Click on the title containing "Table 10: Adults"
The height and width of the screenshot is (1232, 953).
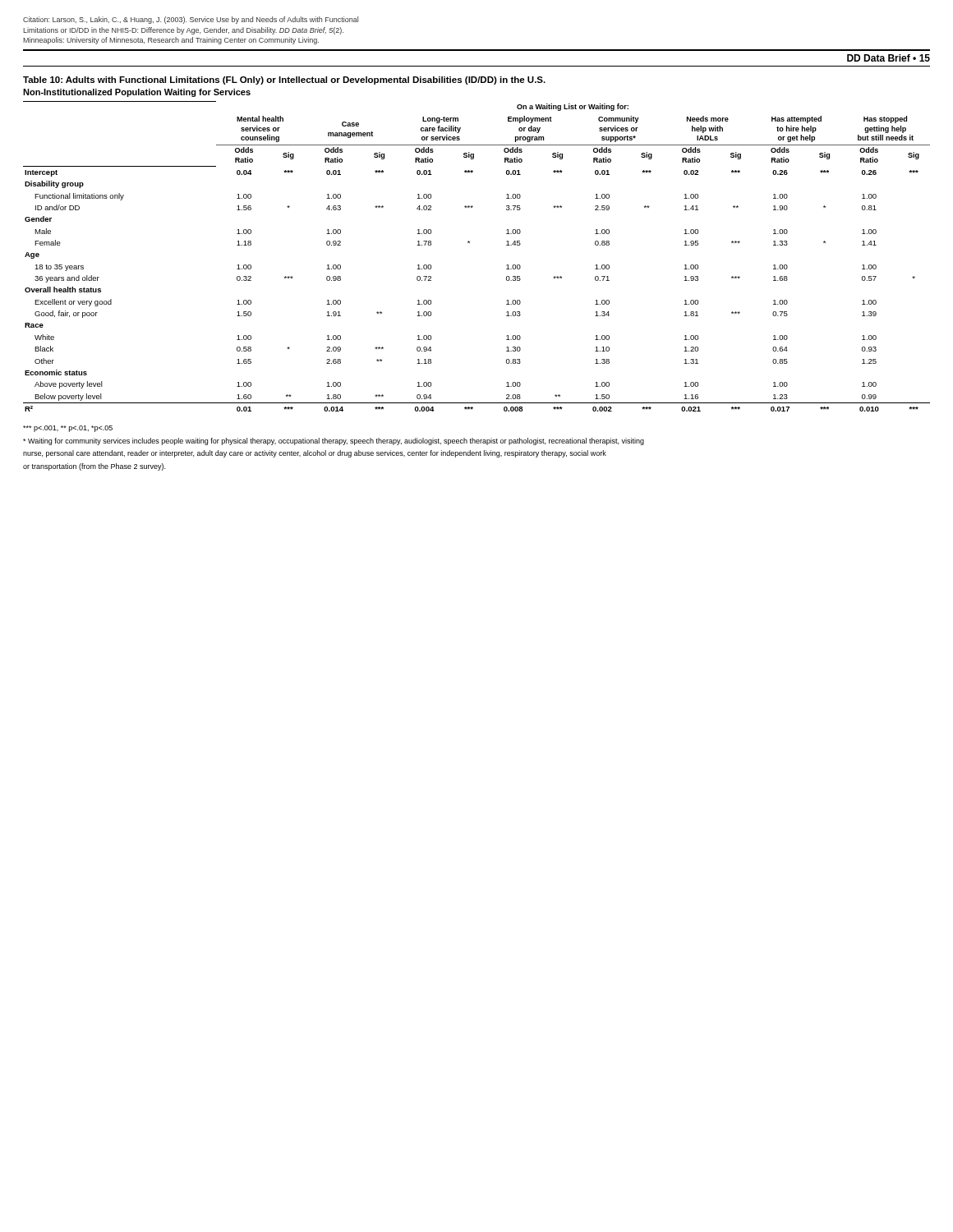(284, 79)
